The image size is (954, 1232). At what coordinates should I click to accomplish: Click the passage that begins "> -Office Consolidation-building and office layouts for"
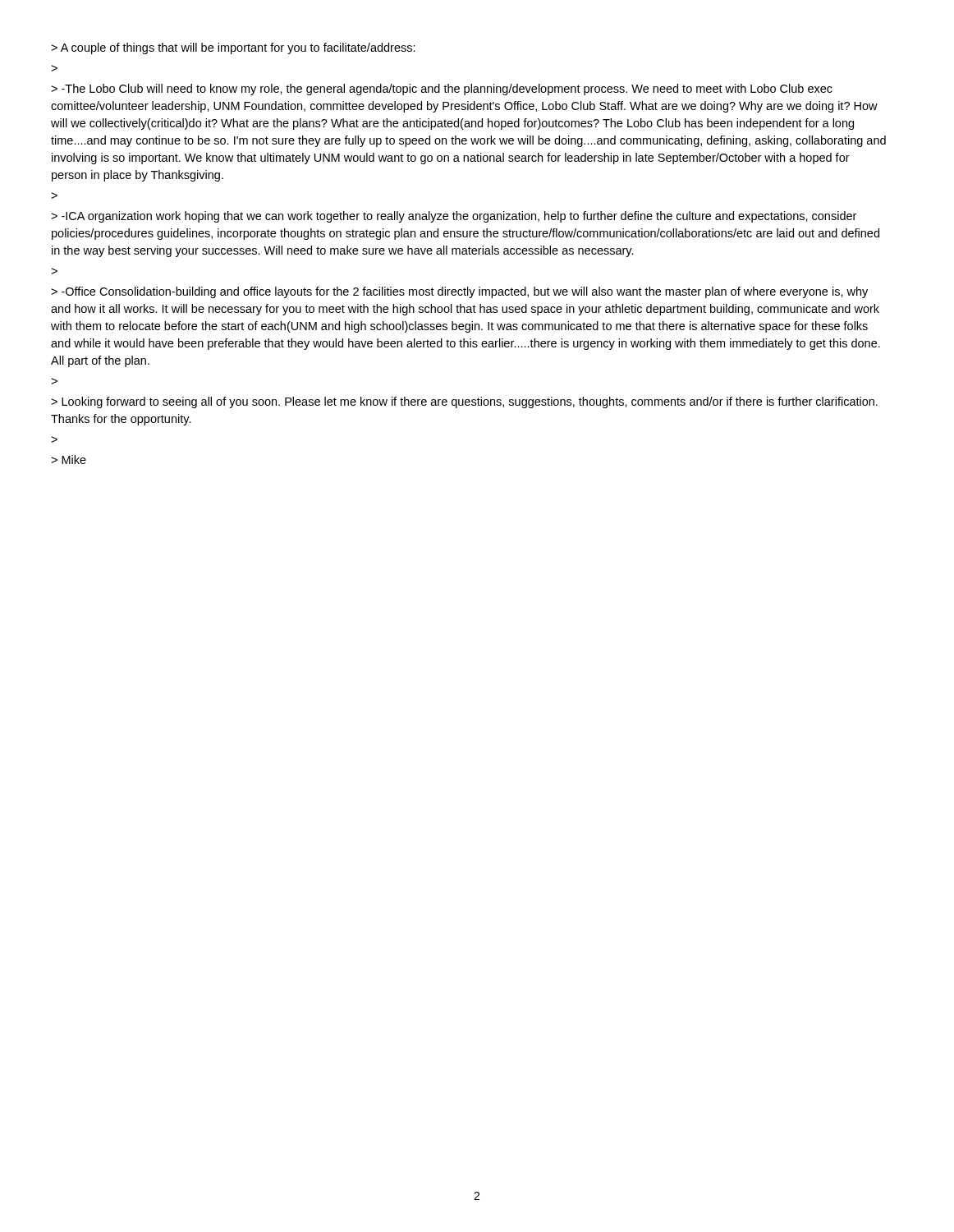[466, 326]
